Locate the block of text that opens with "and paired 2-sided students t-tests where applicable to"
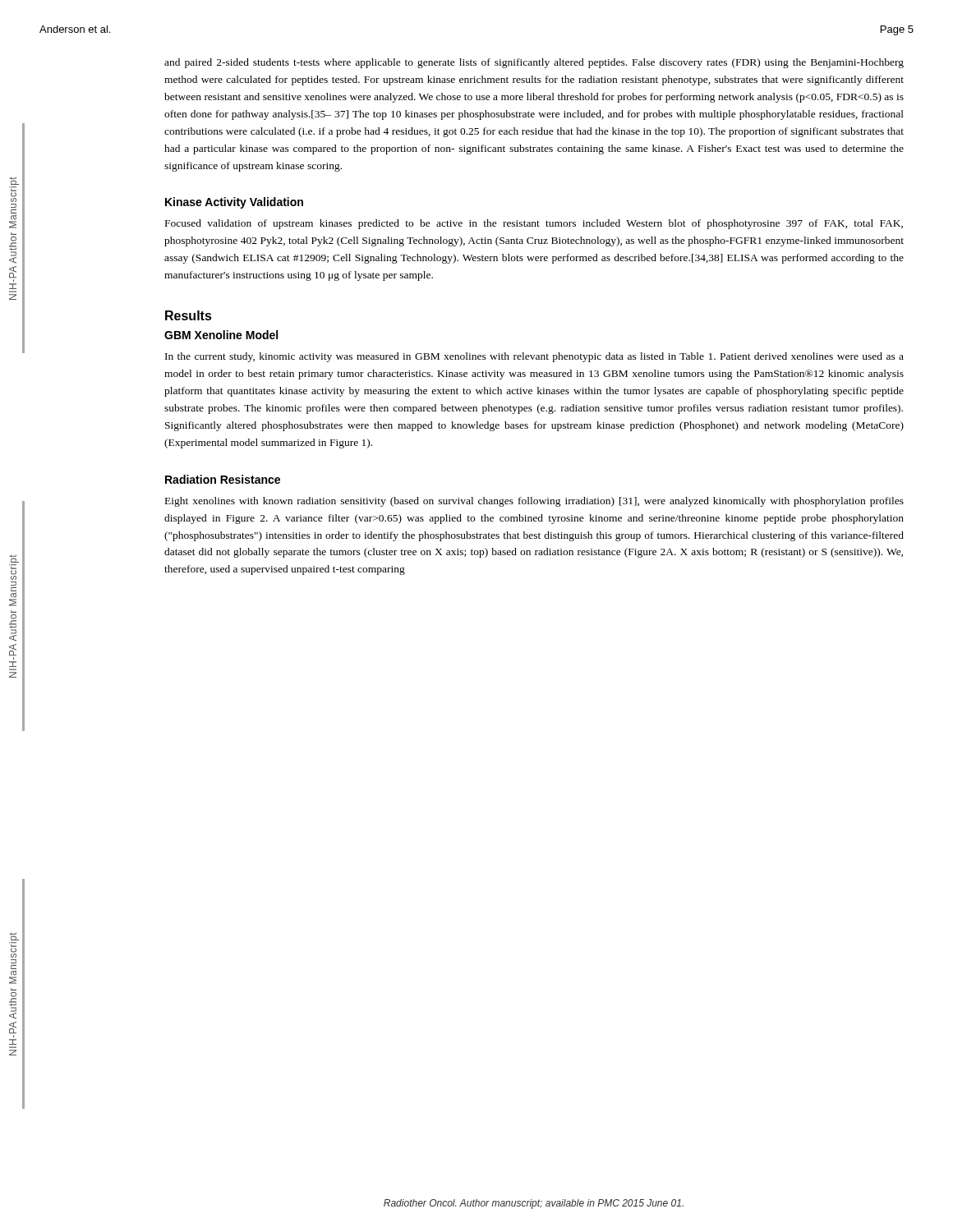The image size is (953, 1232). coord(534,114)
